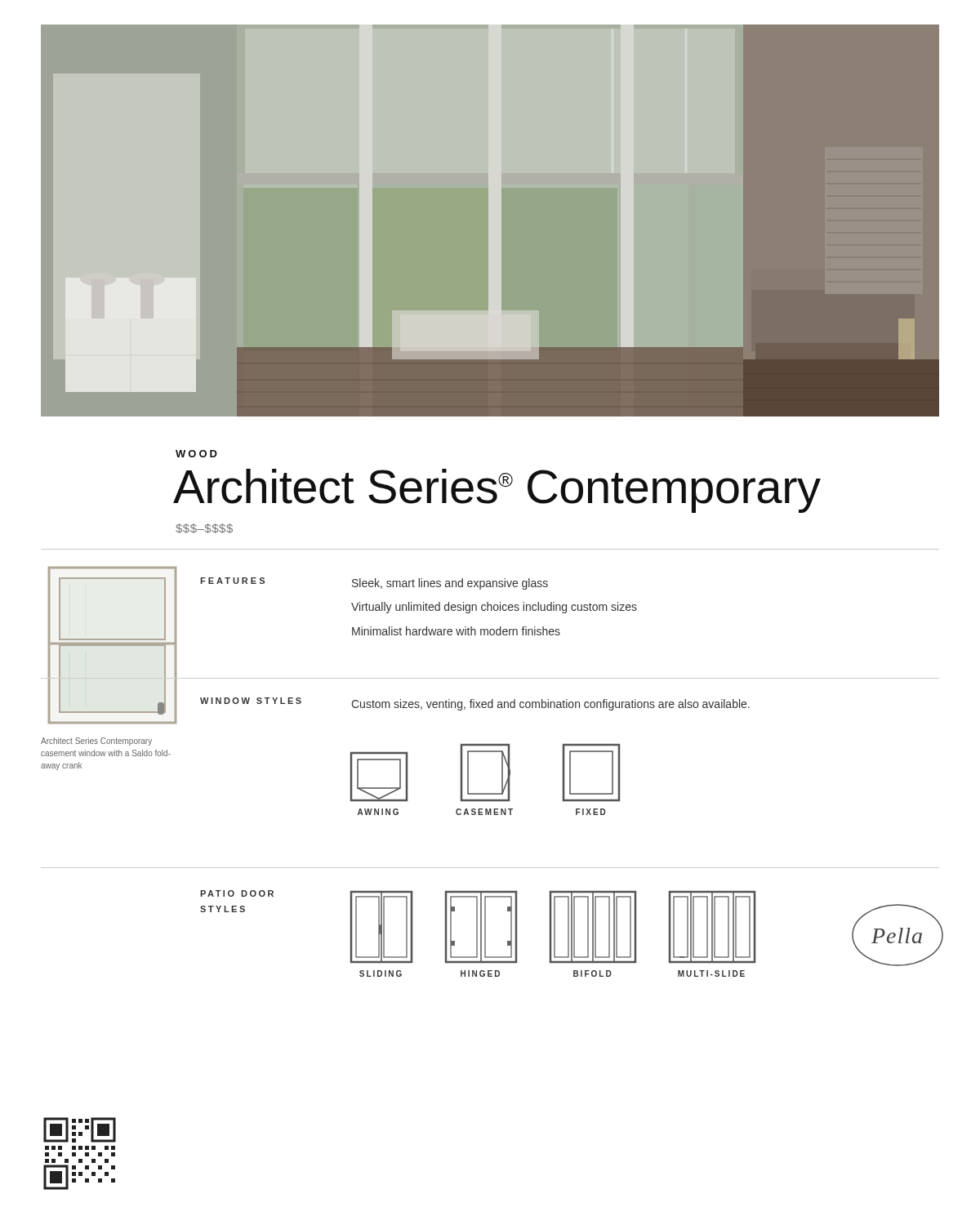Image resolution: width=980 pixels, height=1225 pixels.
Task: Point to the text block starting "Custom sizes, venting, fixed and combination"
Action: click(551, 704)
